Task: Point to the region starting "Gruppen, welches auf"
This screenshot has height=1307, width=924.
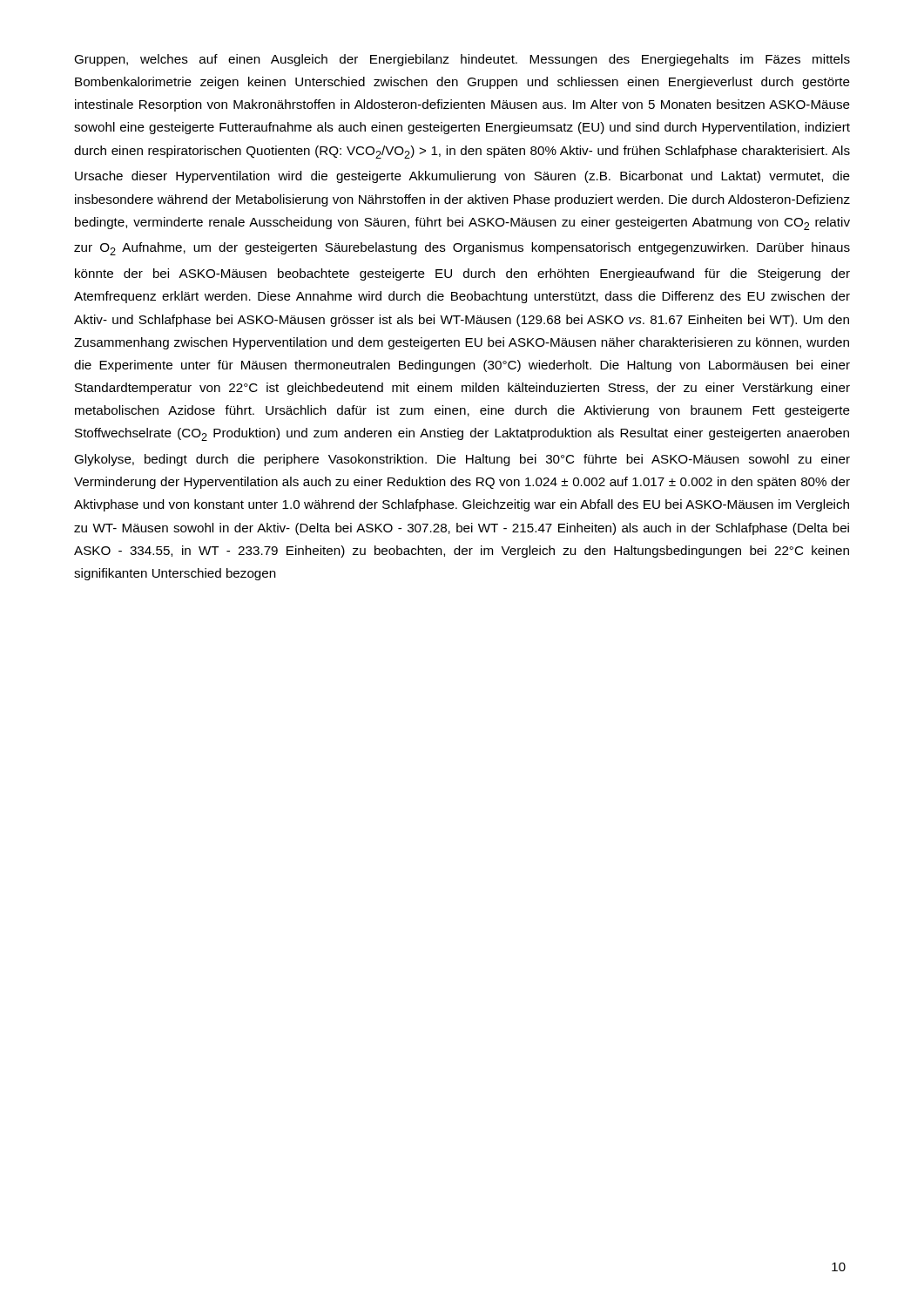Action: pos(462,316)
